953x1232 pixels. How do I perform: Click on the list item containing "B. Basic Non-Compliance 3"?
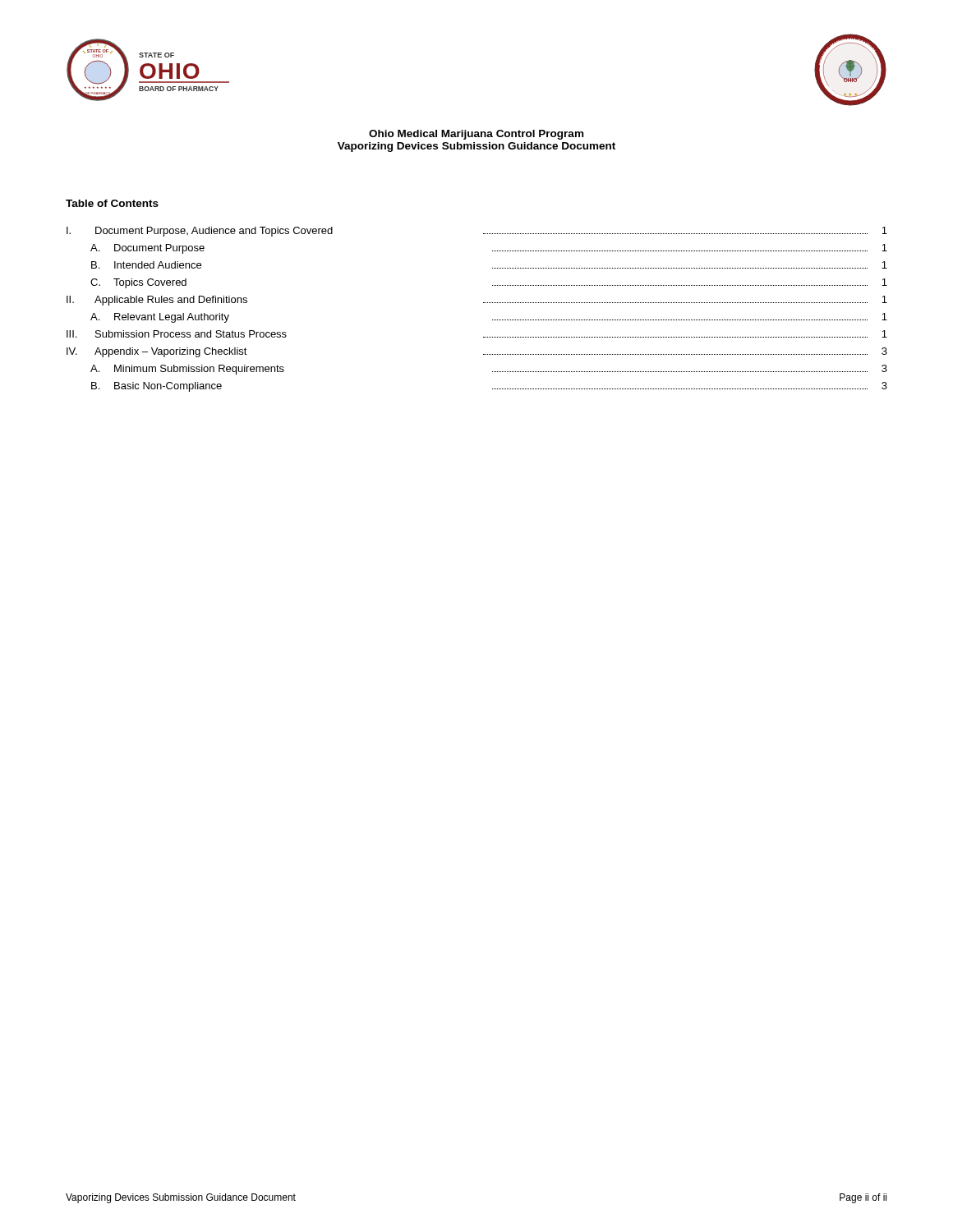(x=489, y=386)
